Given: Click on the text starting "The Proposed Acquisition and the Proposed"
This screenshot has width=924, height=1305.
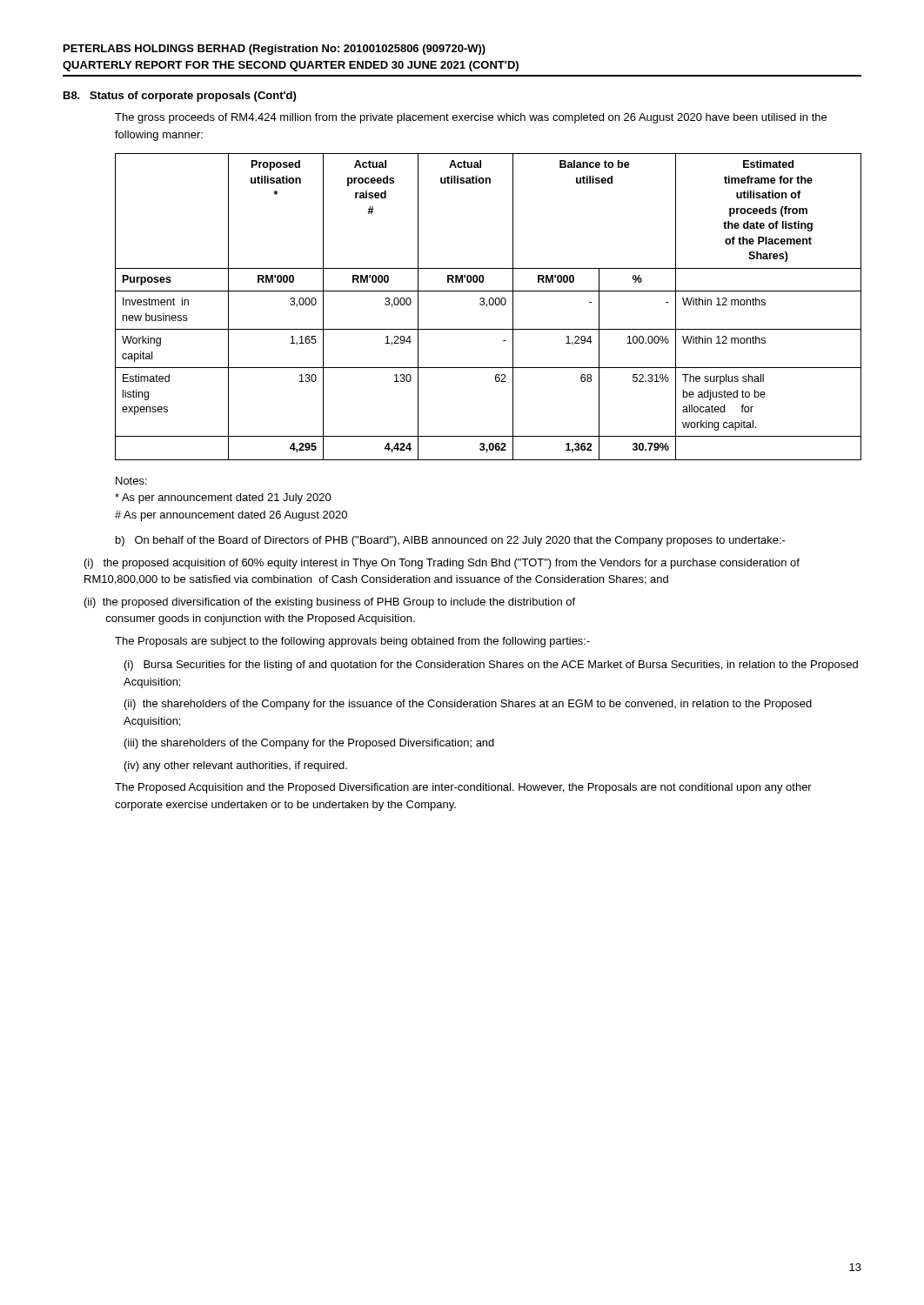Looking at the screenshot, I should (x=463, y=795).
